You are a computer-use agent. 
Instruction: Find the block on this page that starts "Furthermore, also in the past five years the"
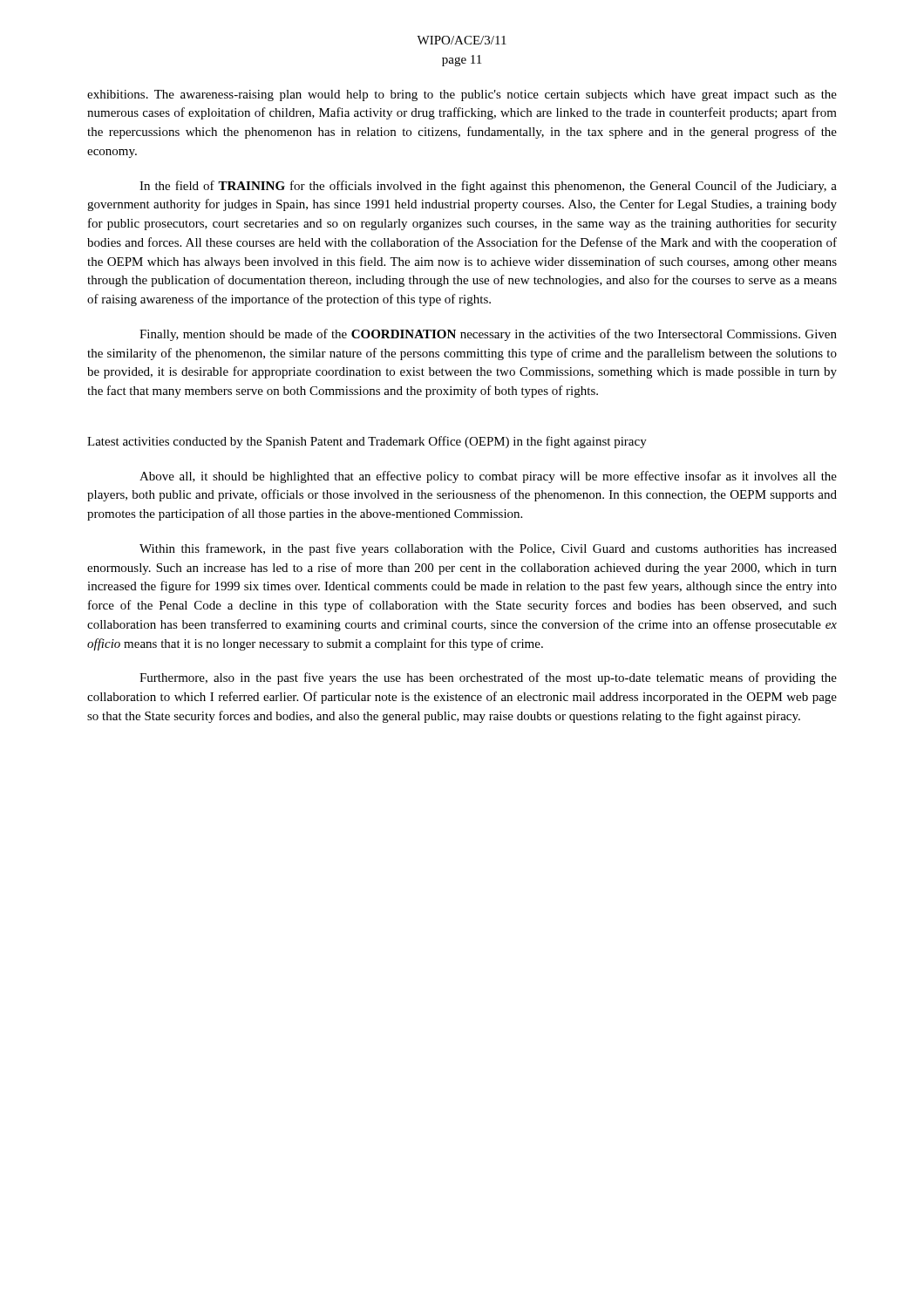tap(462, 697)
